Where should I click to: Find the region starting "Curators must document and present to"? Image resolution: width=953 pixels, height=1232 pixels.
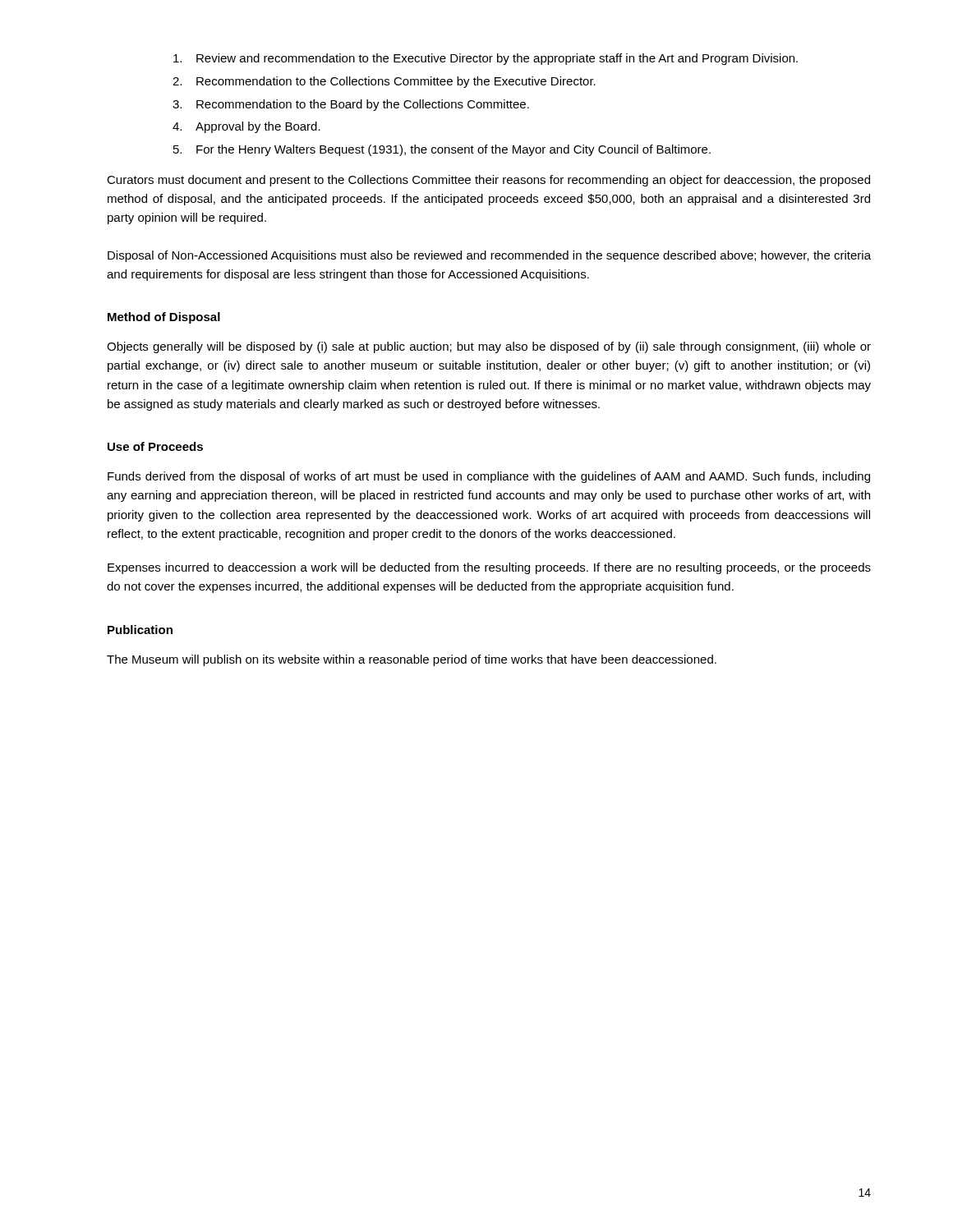tap(489, 198)
